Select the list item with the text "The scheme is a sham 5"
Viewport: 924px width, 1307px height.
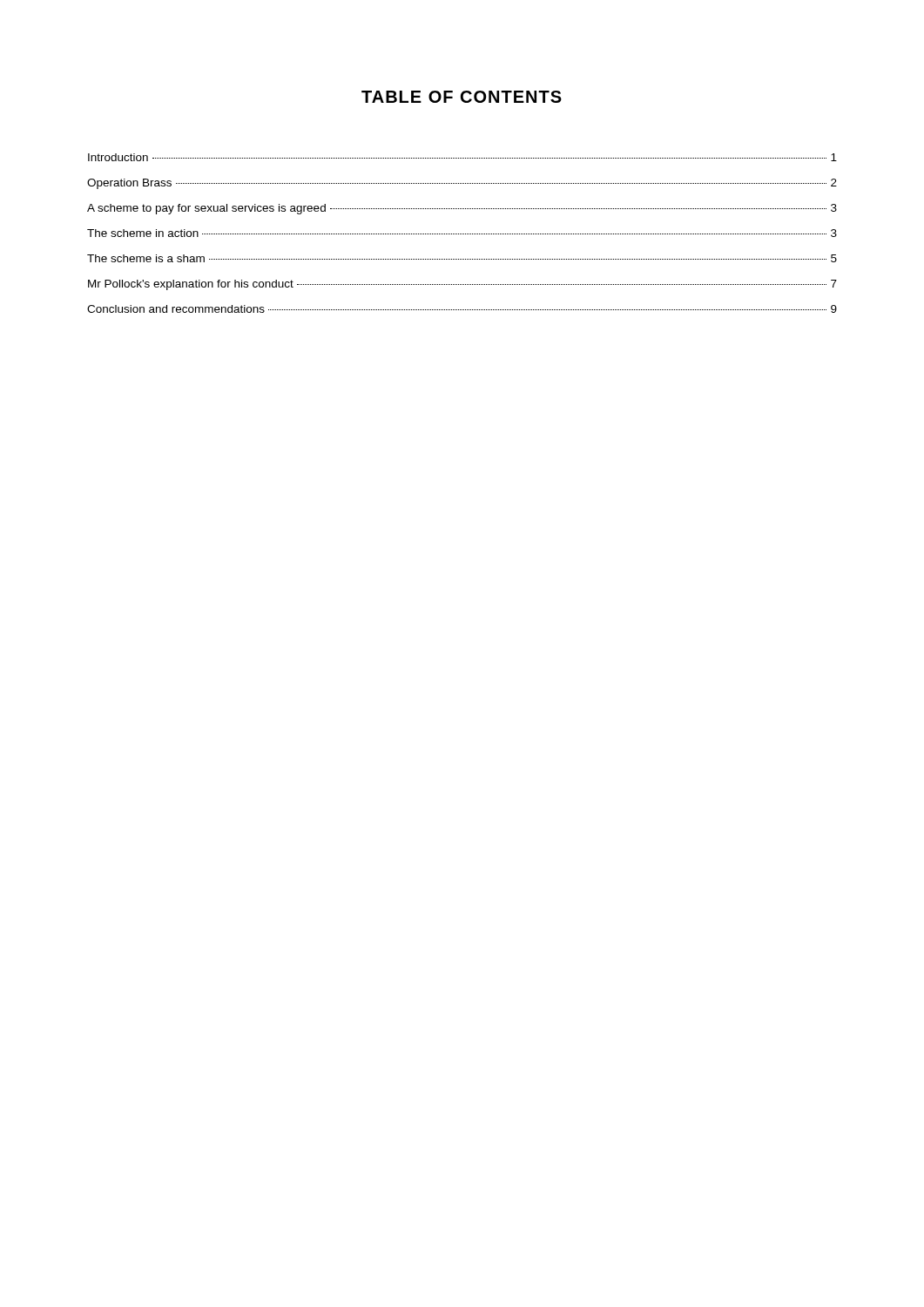coord(462,258)
